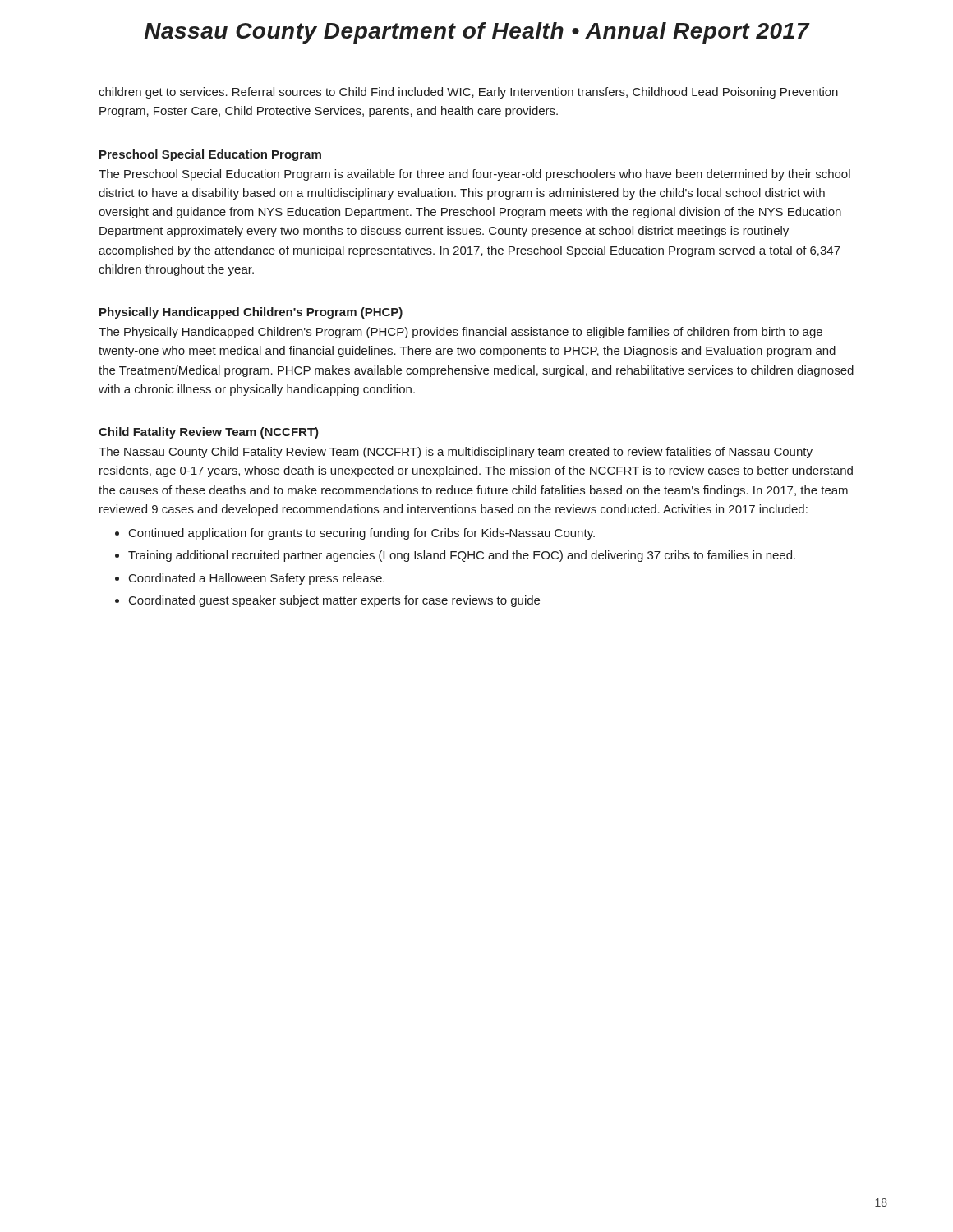Image resolution: width=953 pixels, height=1232 pixels.
Task: Locate the text starting "Physically Handicapped Children's Program (PHCP)"
Action: pyautogui.click(x=251, y=312)
